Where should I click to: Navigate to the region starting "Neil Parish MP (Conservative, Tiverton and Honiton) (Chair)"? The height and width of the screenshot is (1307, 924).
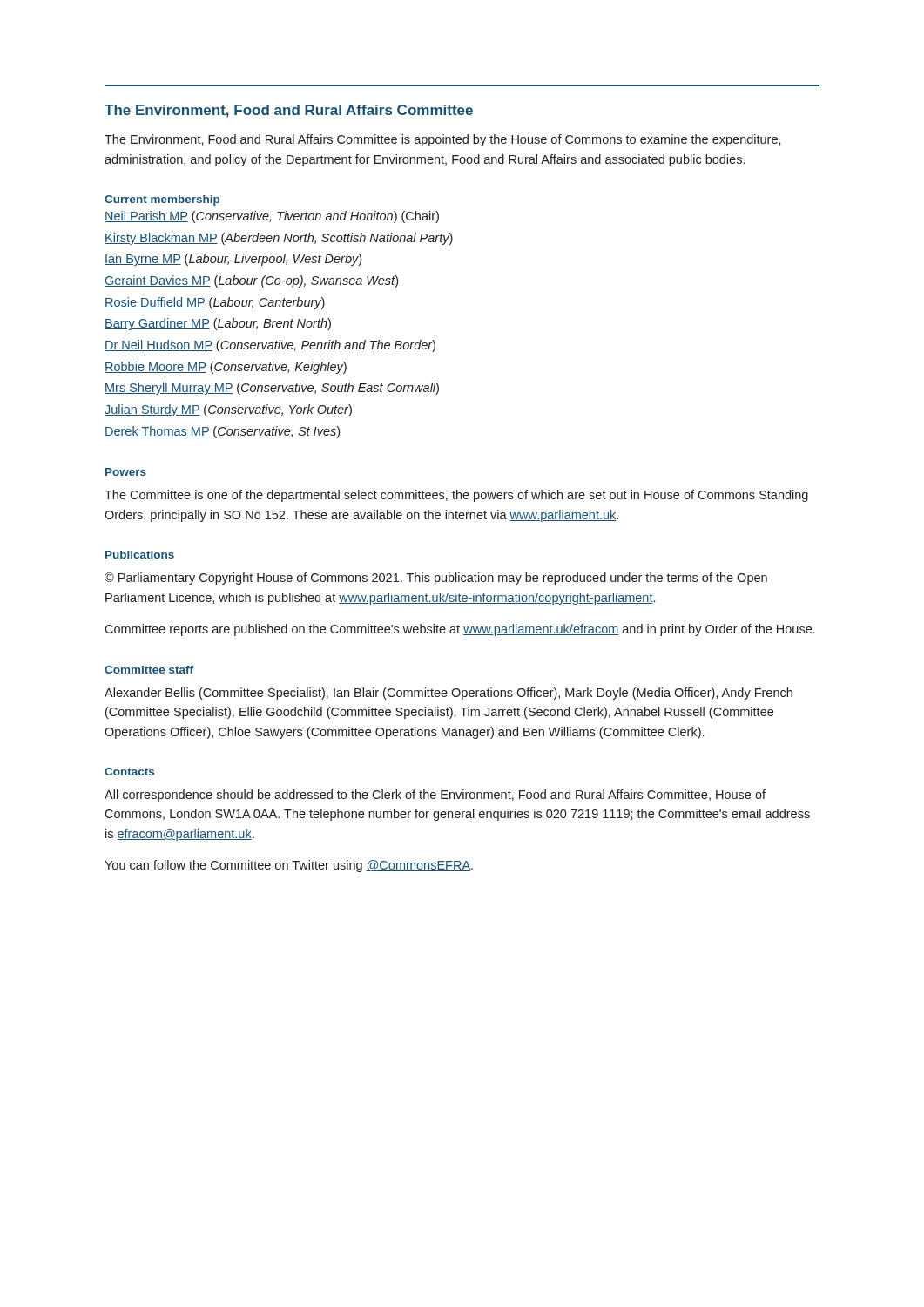272,216
